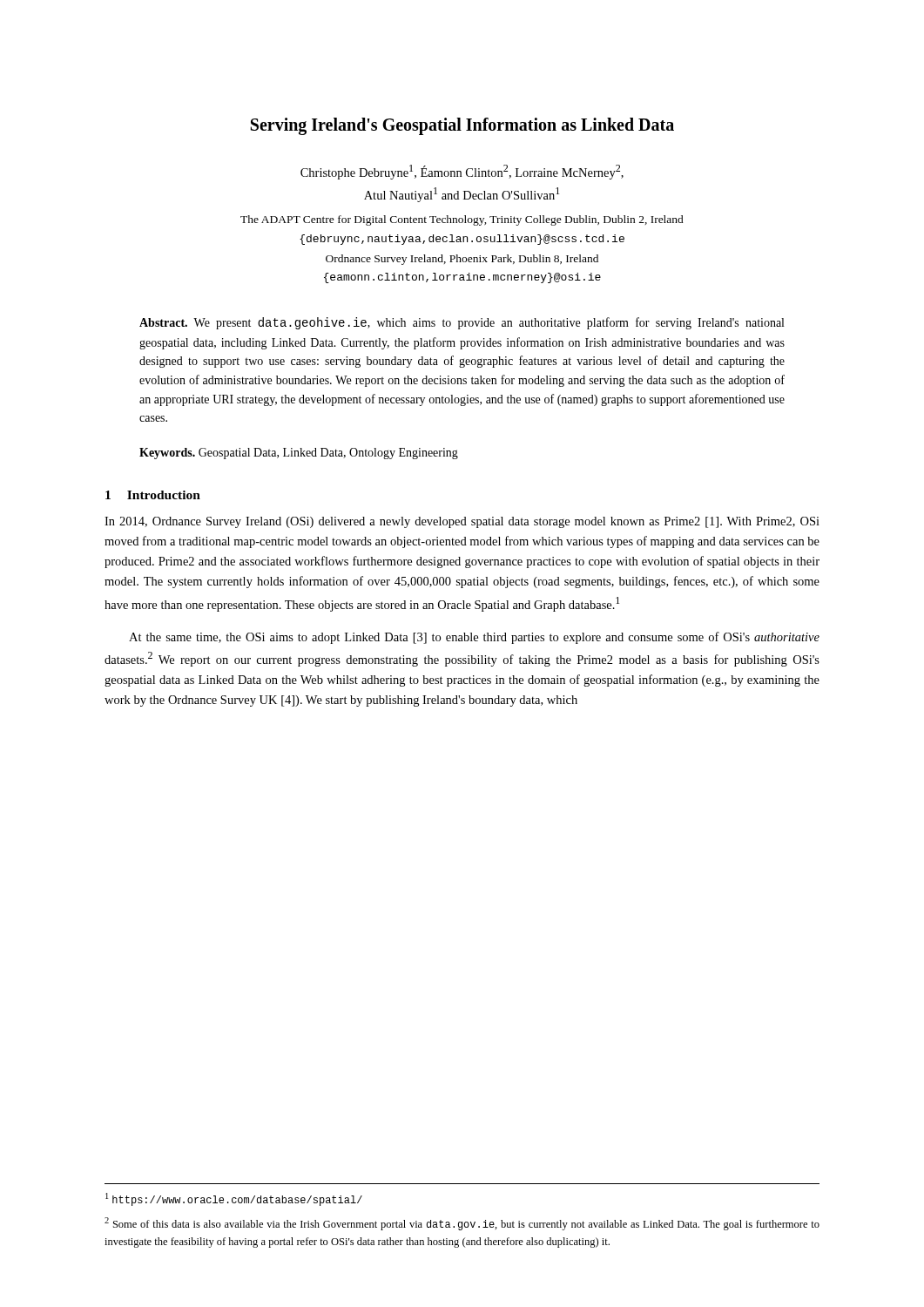Navigate to the text block starting "2 Some of this"
924x1307 pixels.
[x=462, y=1231]
